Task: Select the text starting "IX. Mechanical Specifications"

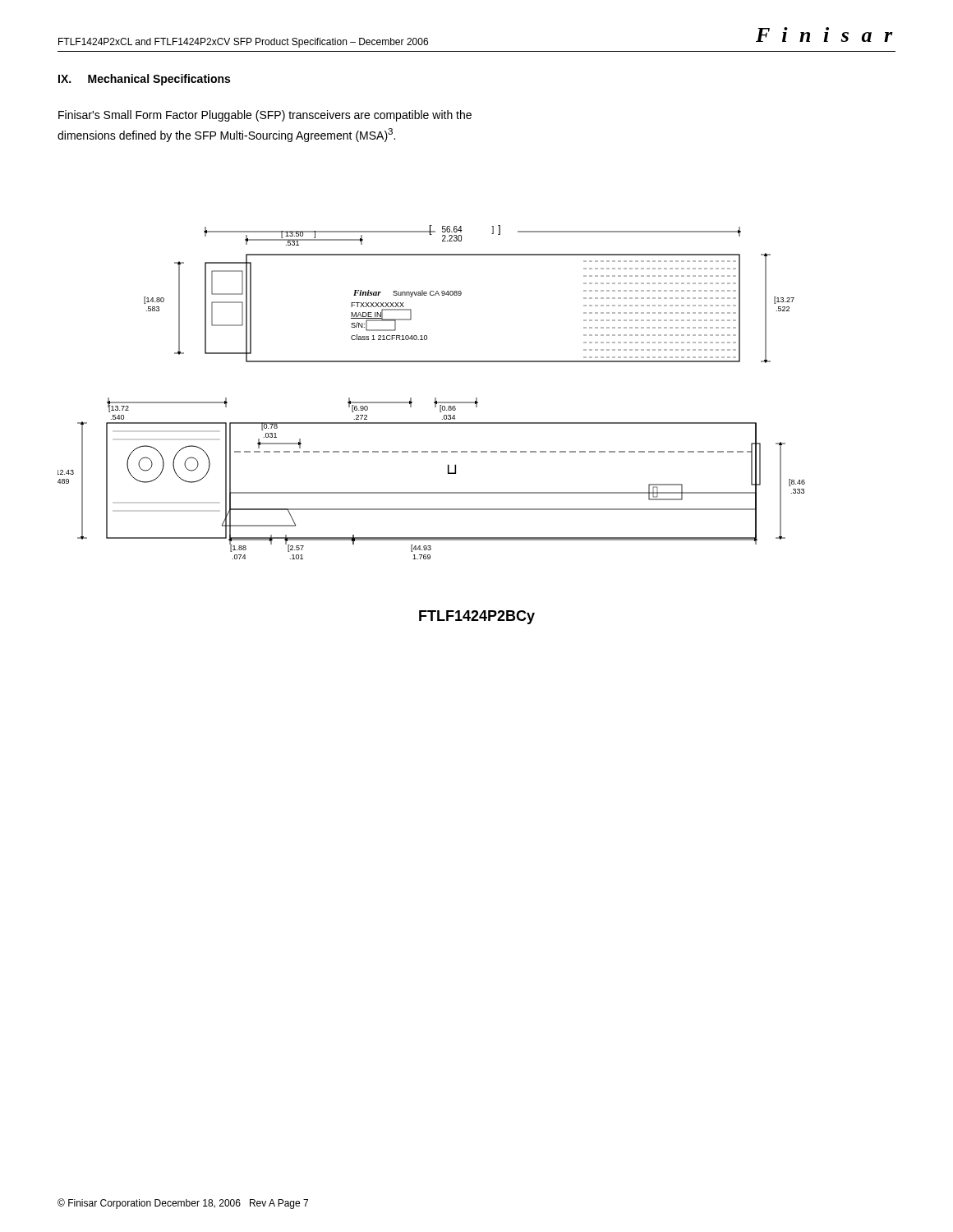Action: tap(144, 79)
